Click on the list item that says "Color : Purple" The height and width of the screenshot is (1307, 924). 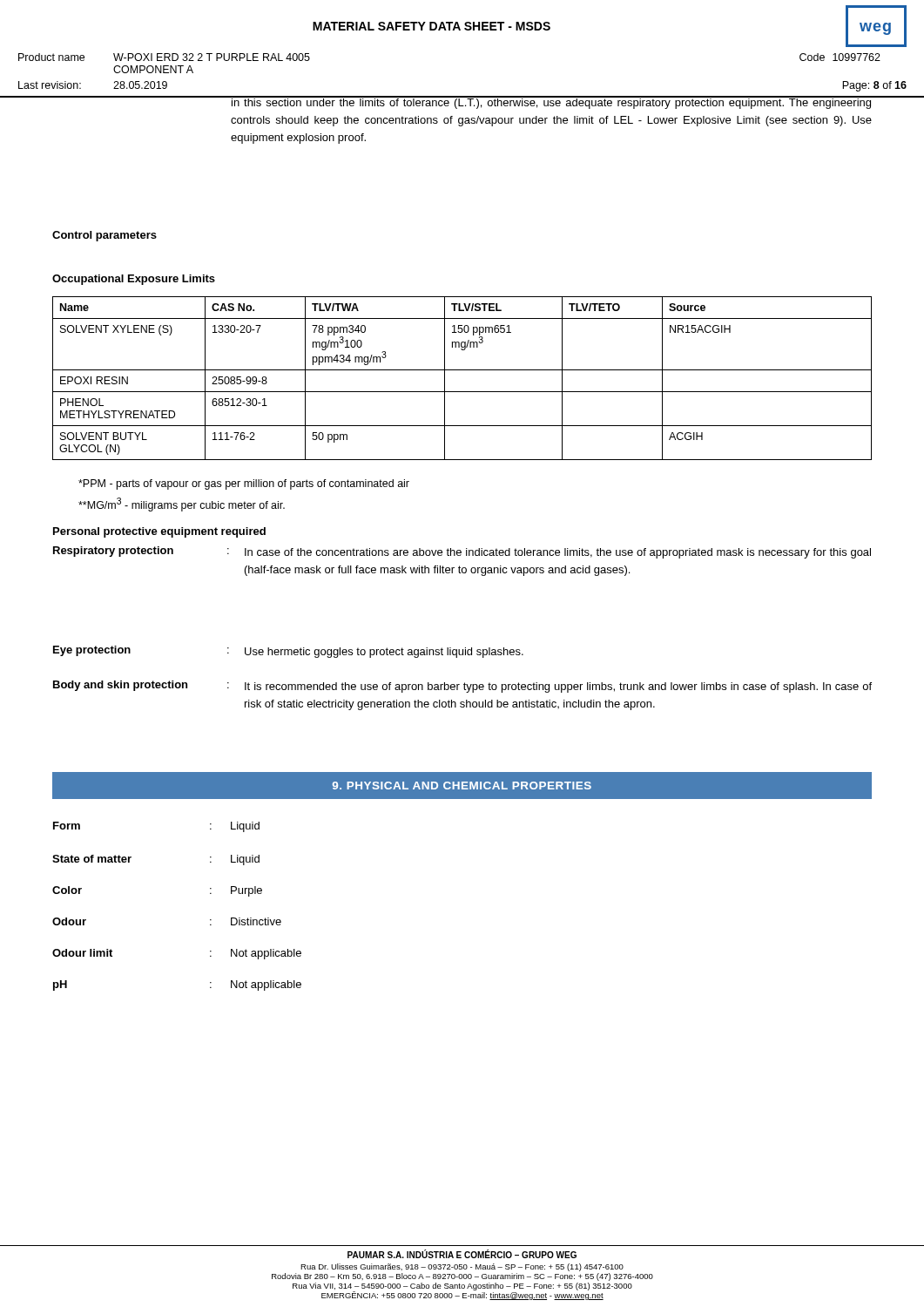pyautogui.click(x=68, y=891)
